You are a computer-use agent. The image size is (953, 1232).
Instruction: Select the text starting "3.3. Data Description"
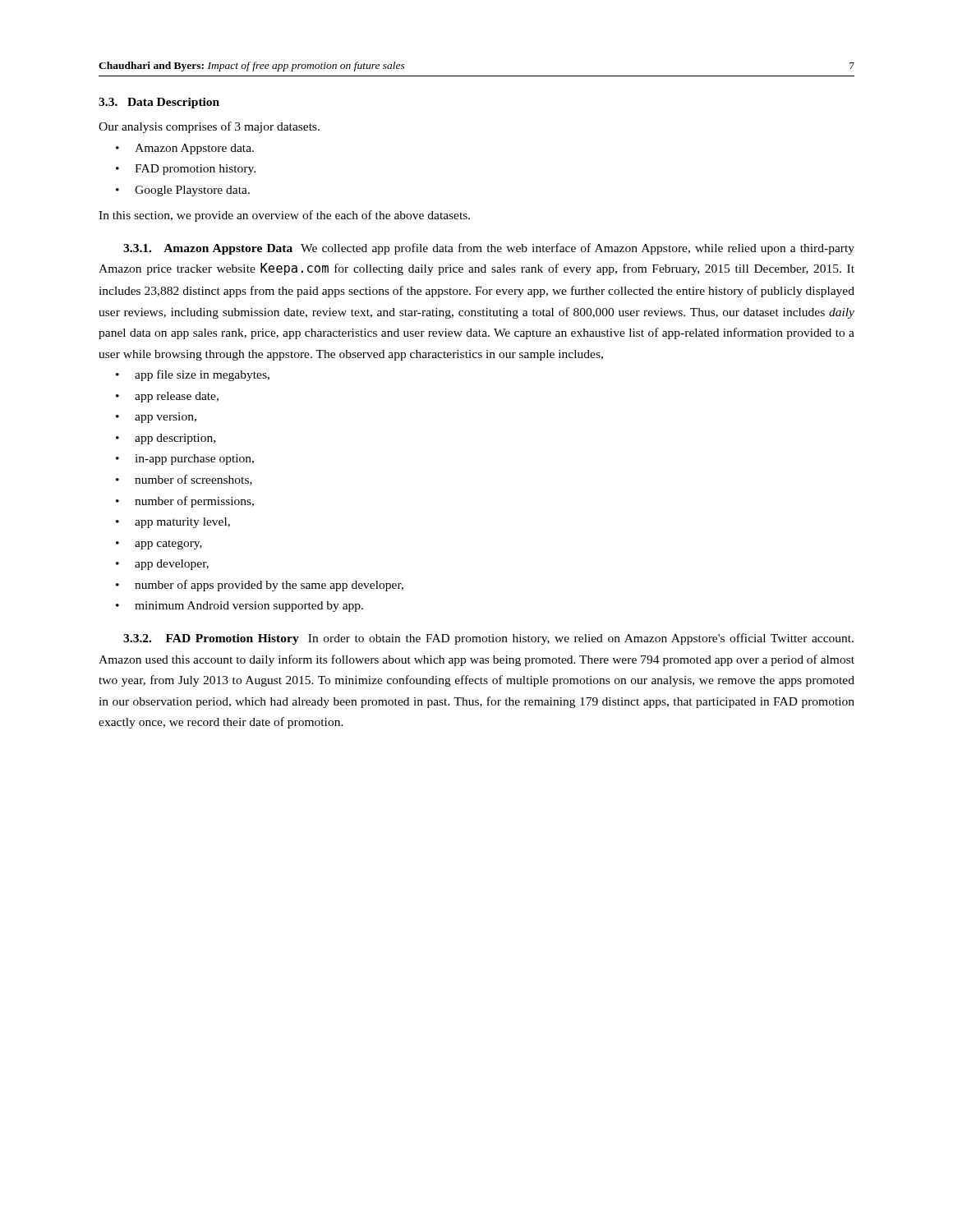pos(159,101)
